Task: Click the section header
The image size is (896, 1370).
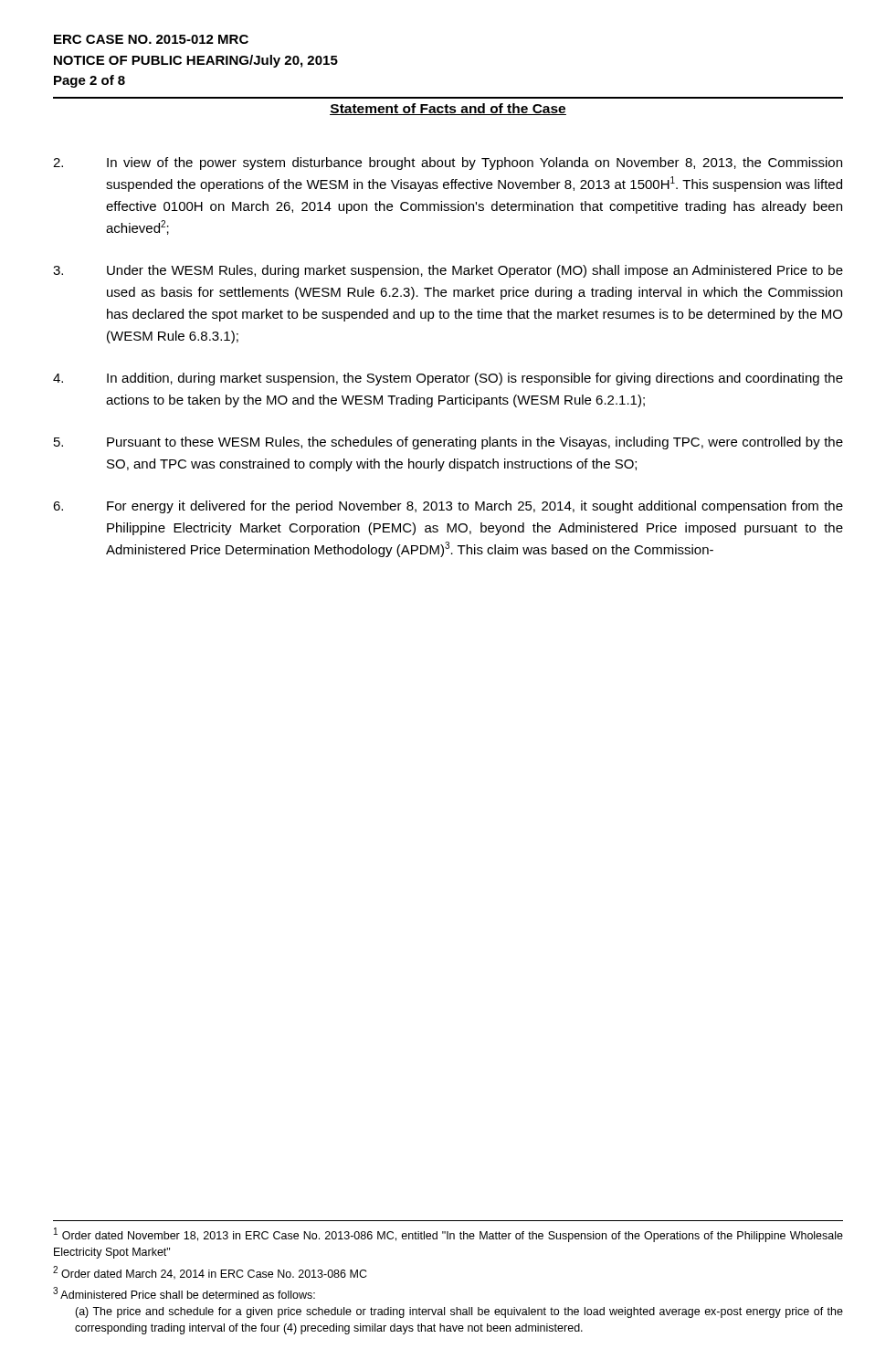Action: [x=448, y=108]
